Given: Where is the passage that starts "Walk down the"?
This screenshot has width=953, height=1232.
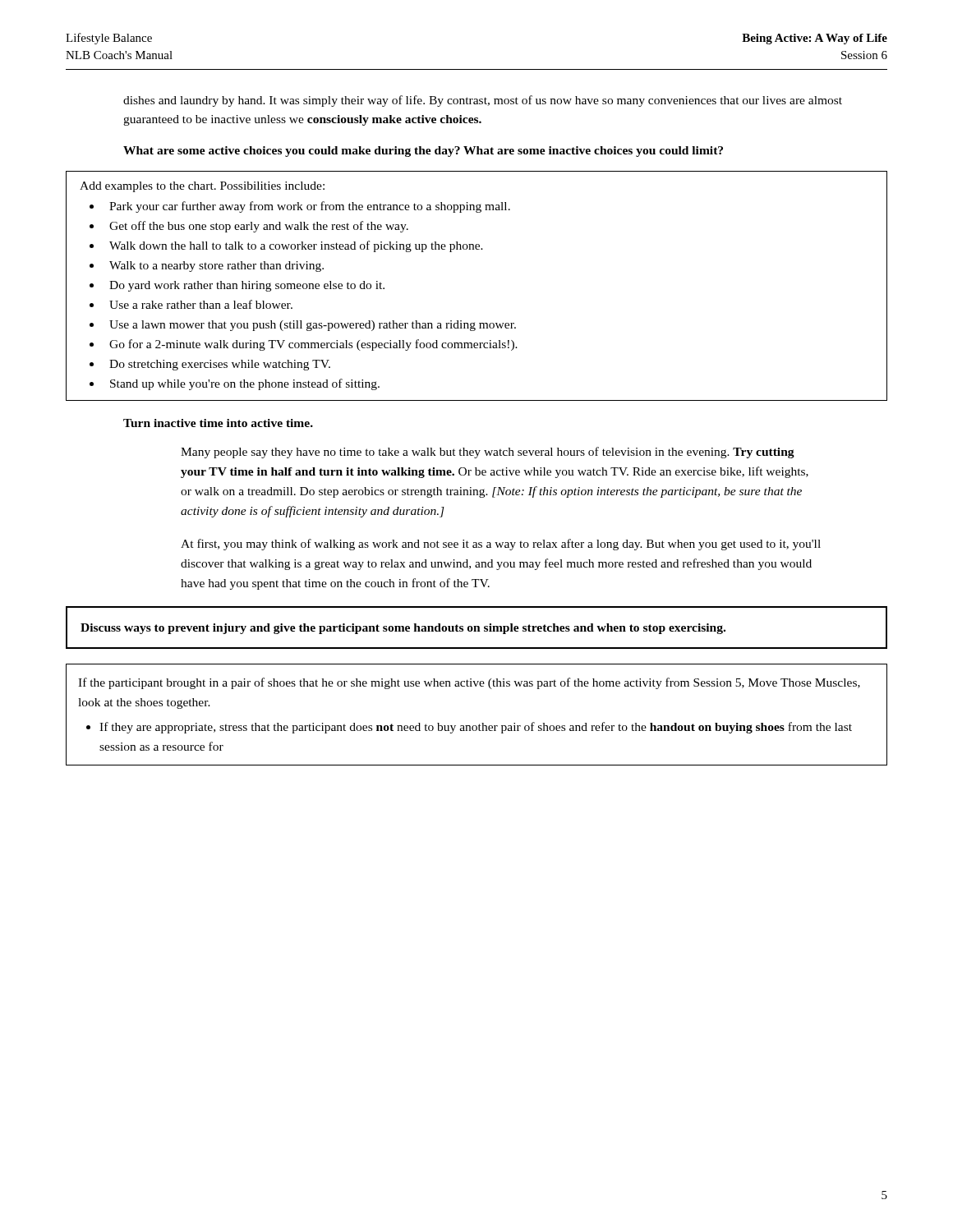Looking at the screenshot, I should 296,245.
